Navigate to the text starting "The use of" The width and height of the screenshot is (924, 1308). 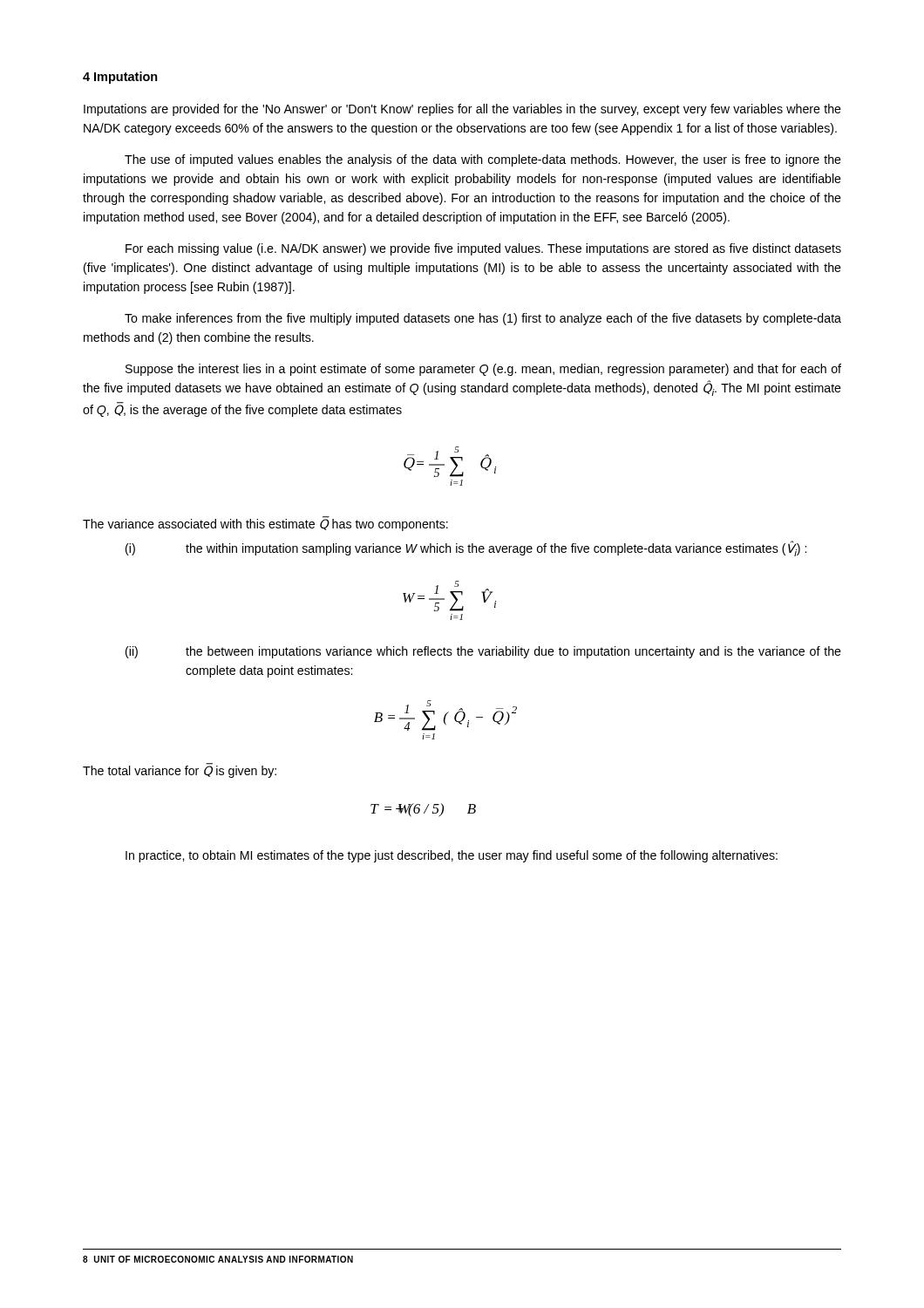click(x=462, y=188)
